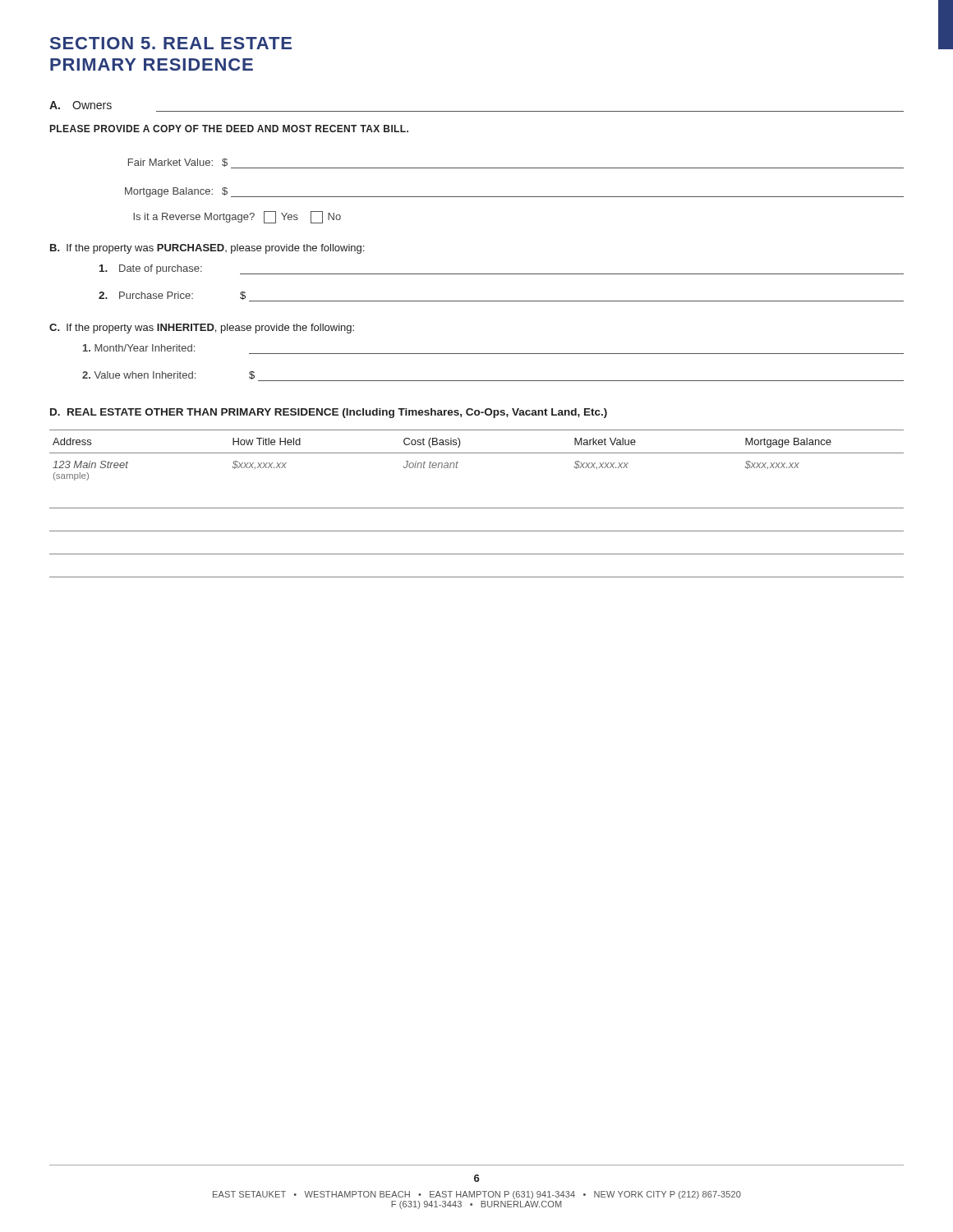The image size is (953, 1232).
Task: Point to the passage starting "Date of purchase:"
Action: (x=501, y=266)
